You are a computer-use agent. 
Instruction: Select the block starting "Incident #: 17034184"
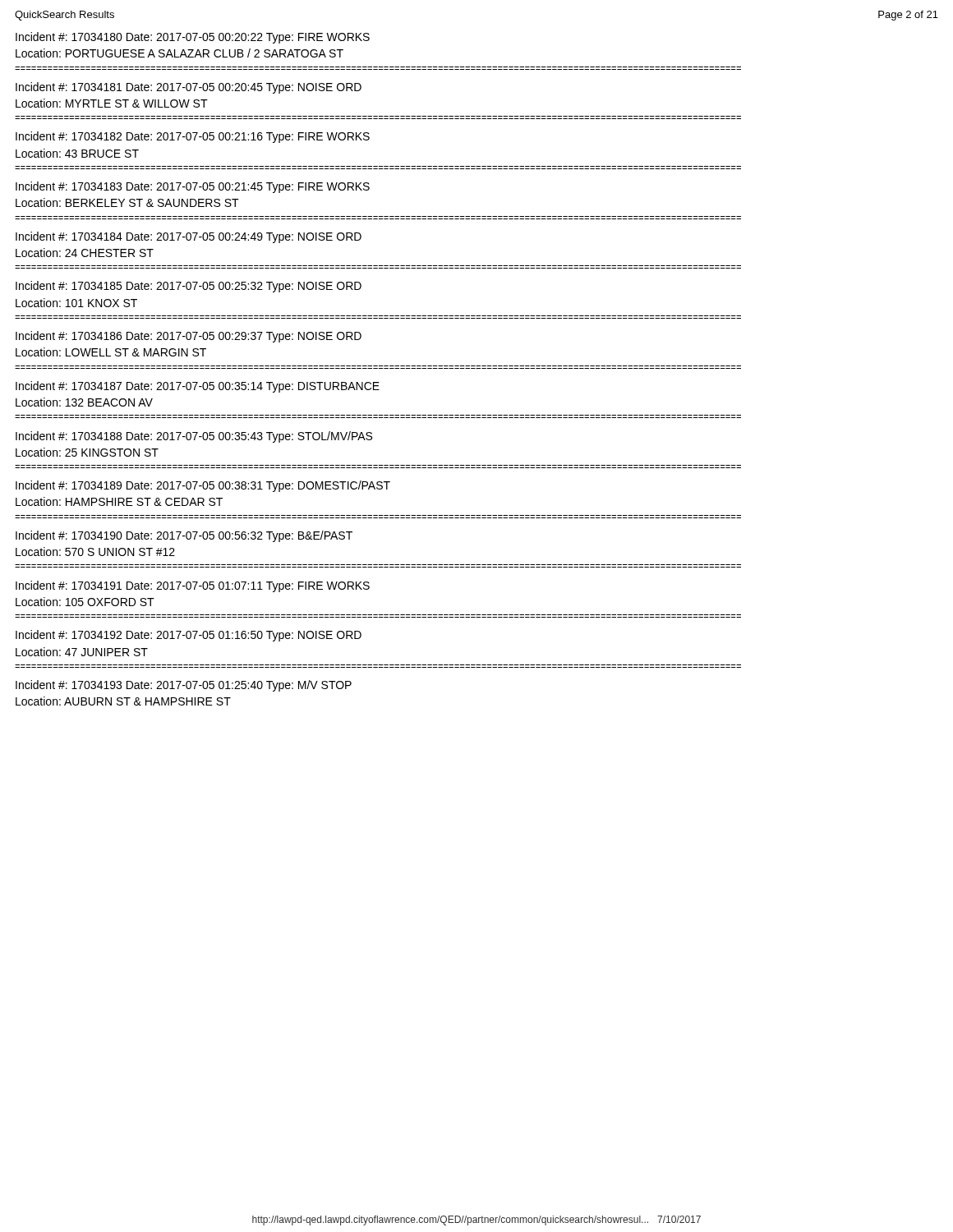tap(189, 237)
